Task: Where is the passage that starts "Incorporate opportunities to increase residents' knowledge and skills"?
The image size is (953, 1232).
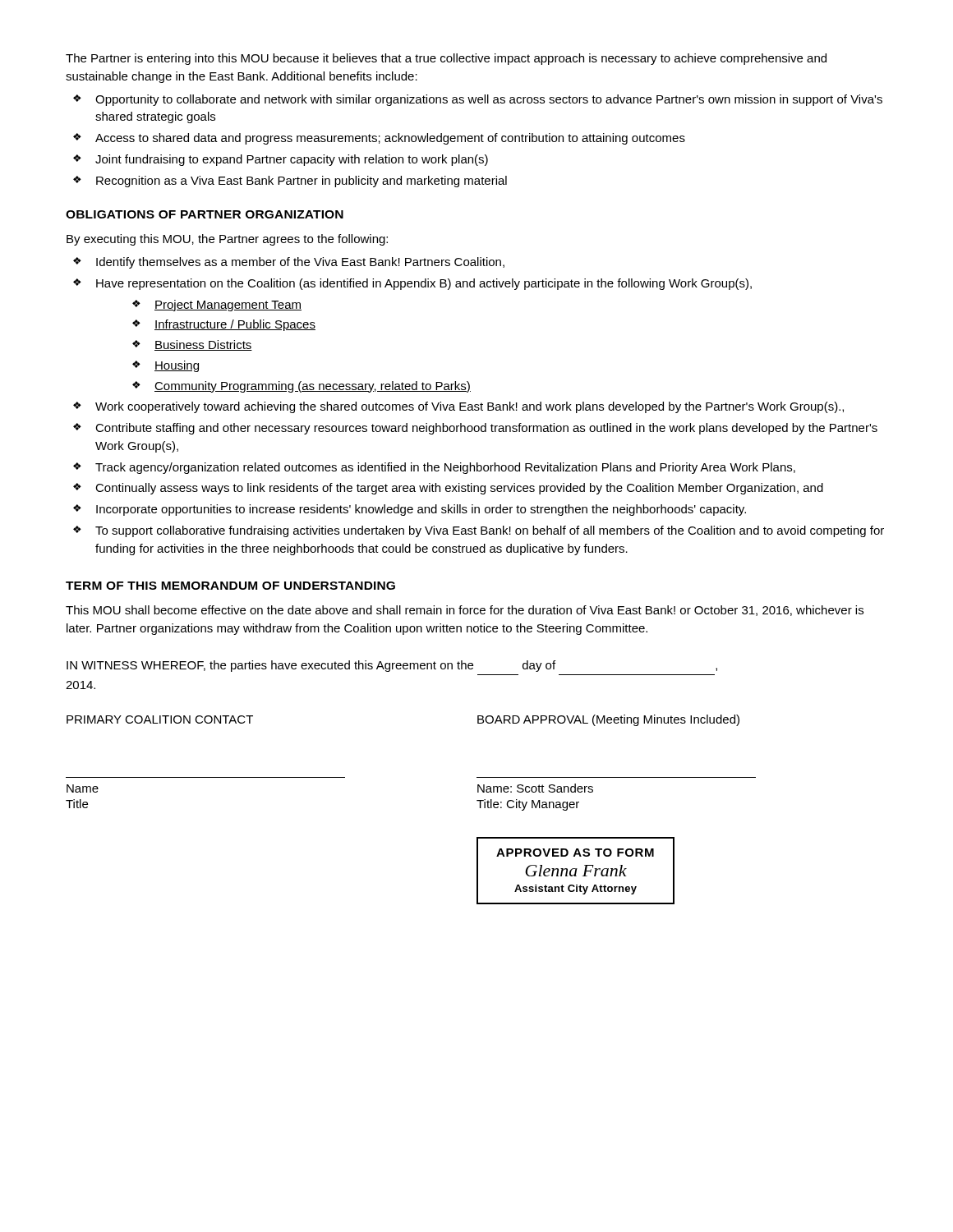Action: [421, 509]
